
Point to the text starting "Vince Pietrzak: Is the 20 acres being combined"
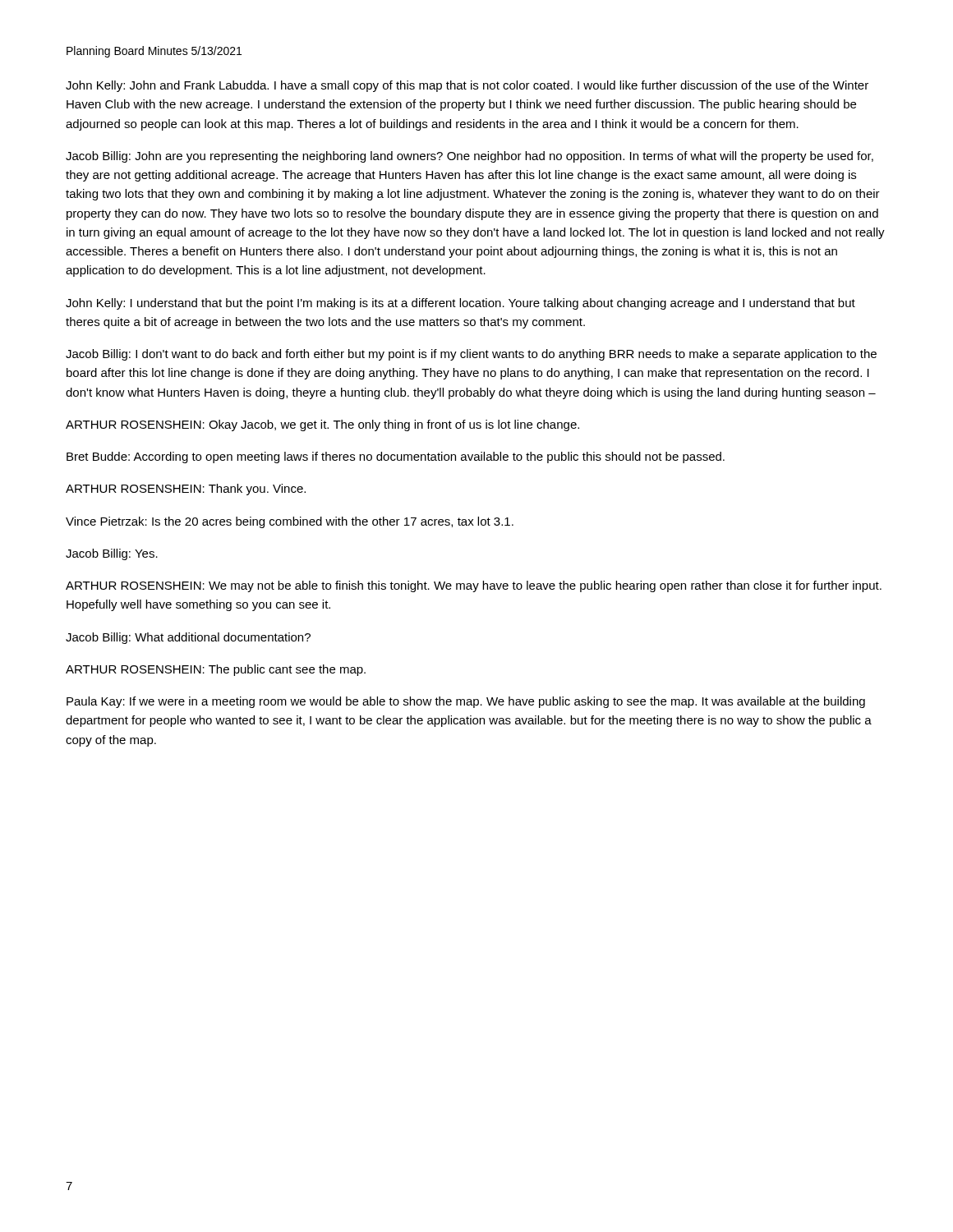click(x=290, y=521)
